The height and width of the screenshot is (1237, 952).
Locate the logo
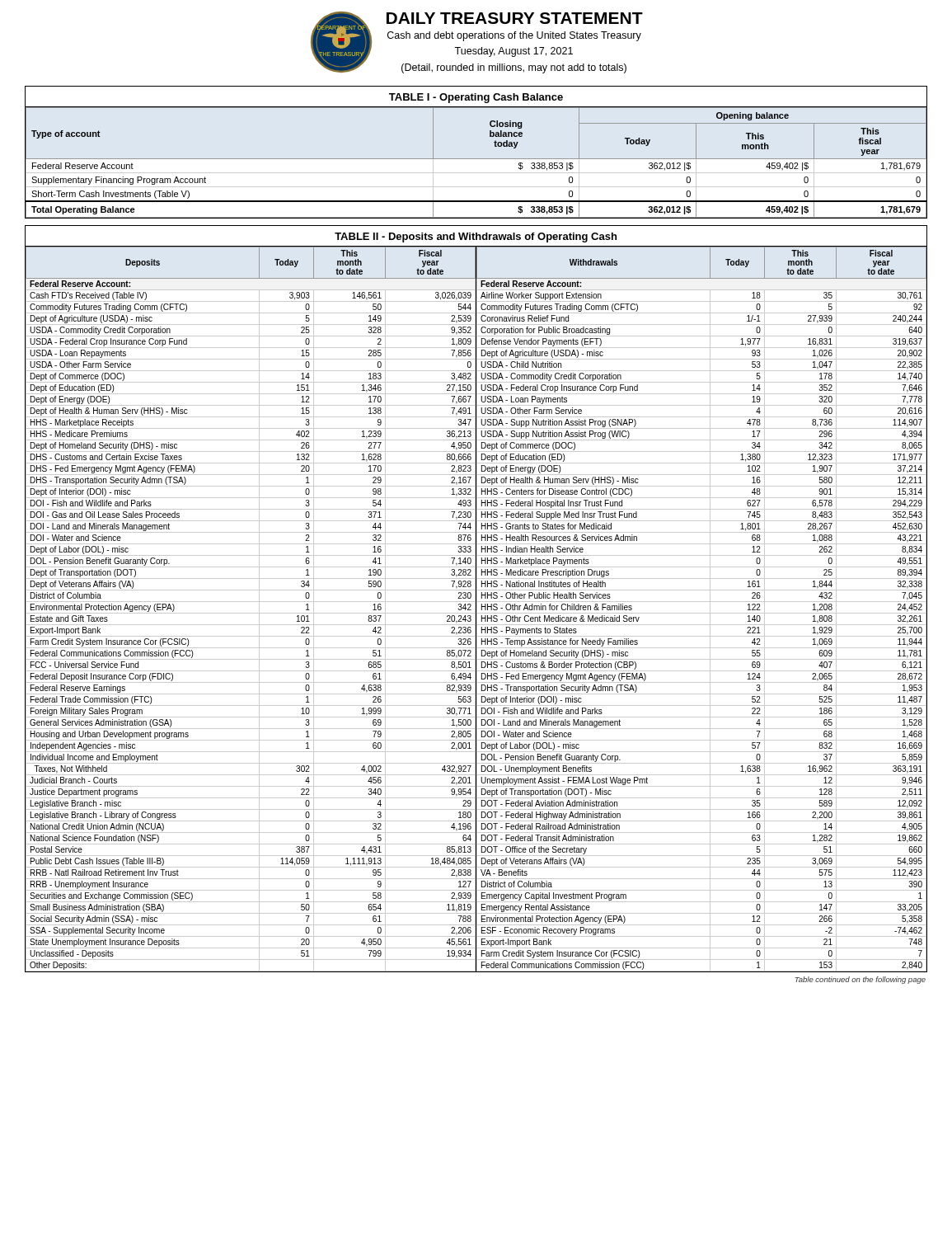pos(341,42)
